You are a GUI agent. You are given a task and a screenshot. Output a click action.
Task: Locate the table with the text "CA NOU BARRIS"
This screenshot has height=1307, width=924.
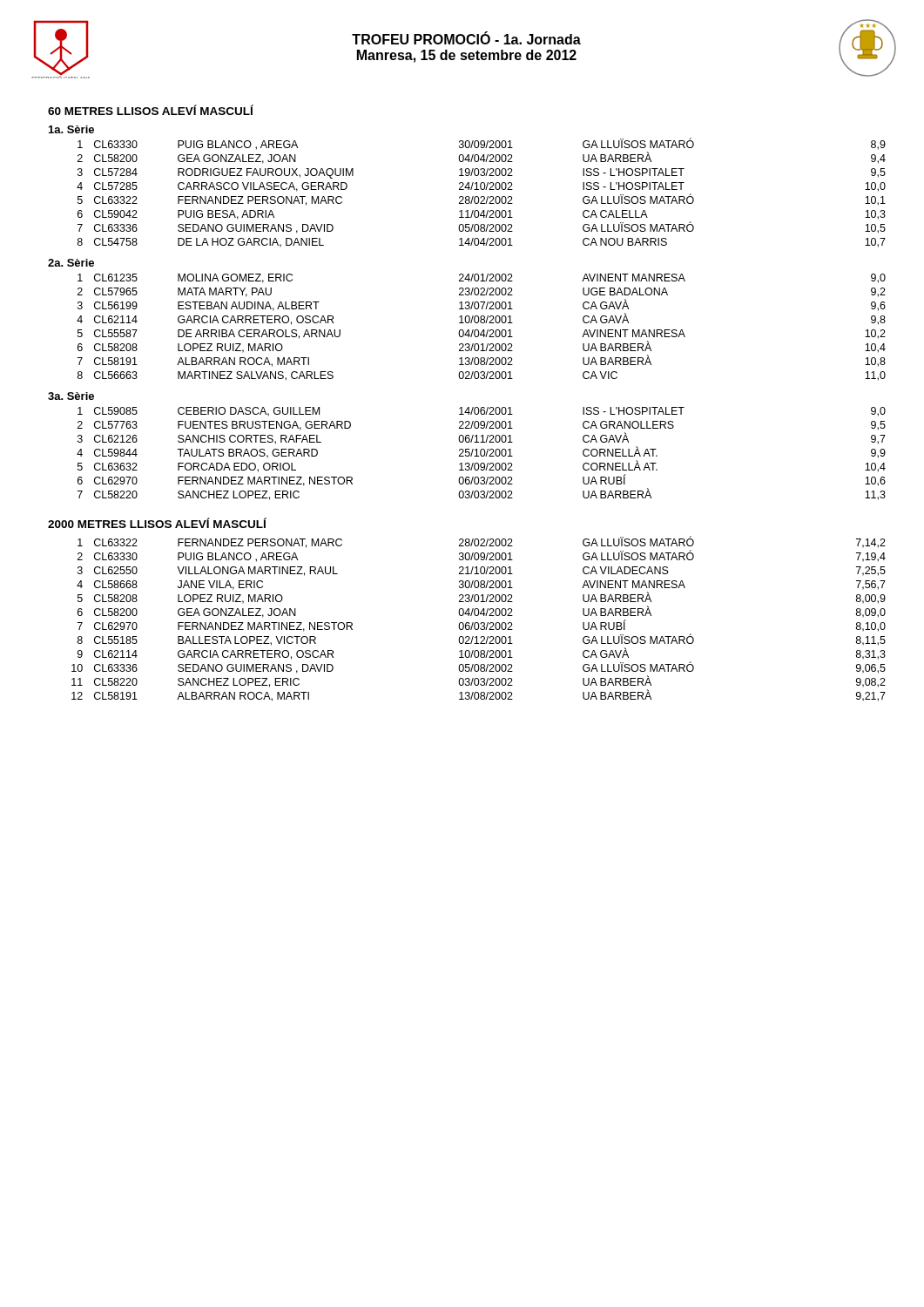tap(469, 193)
